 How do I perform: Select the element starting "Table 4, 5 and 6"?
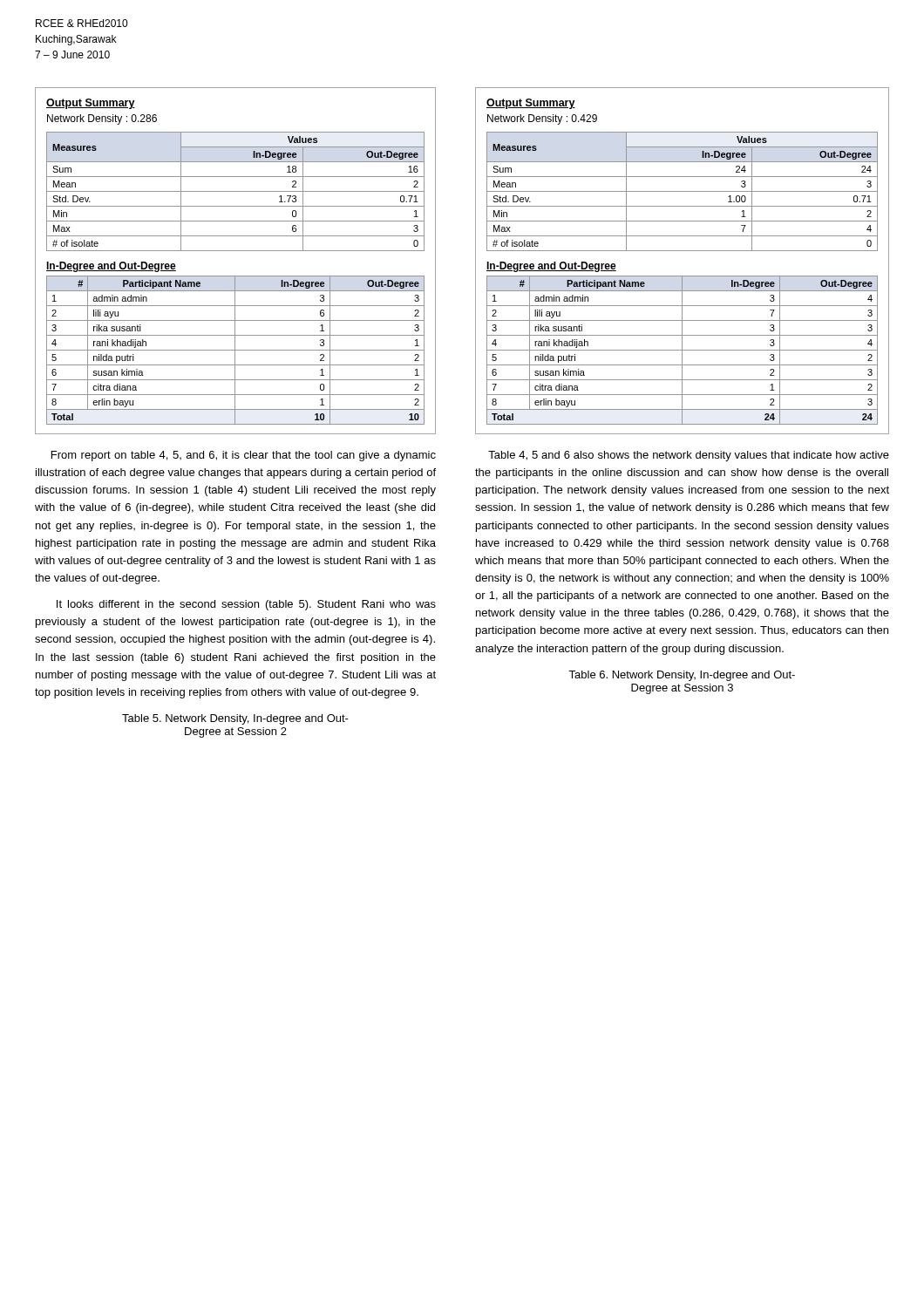(682, 551)
